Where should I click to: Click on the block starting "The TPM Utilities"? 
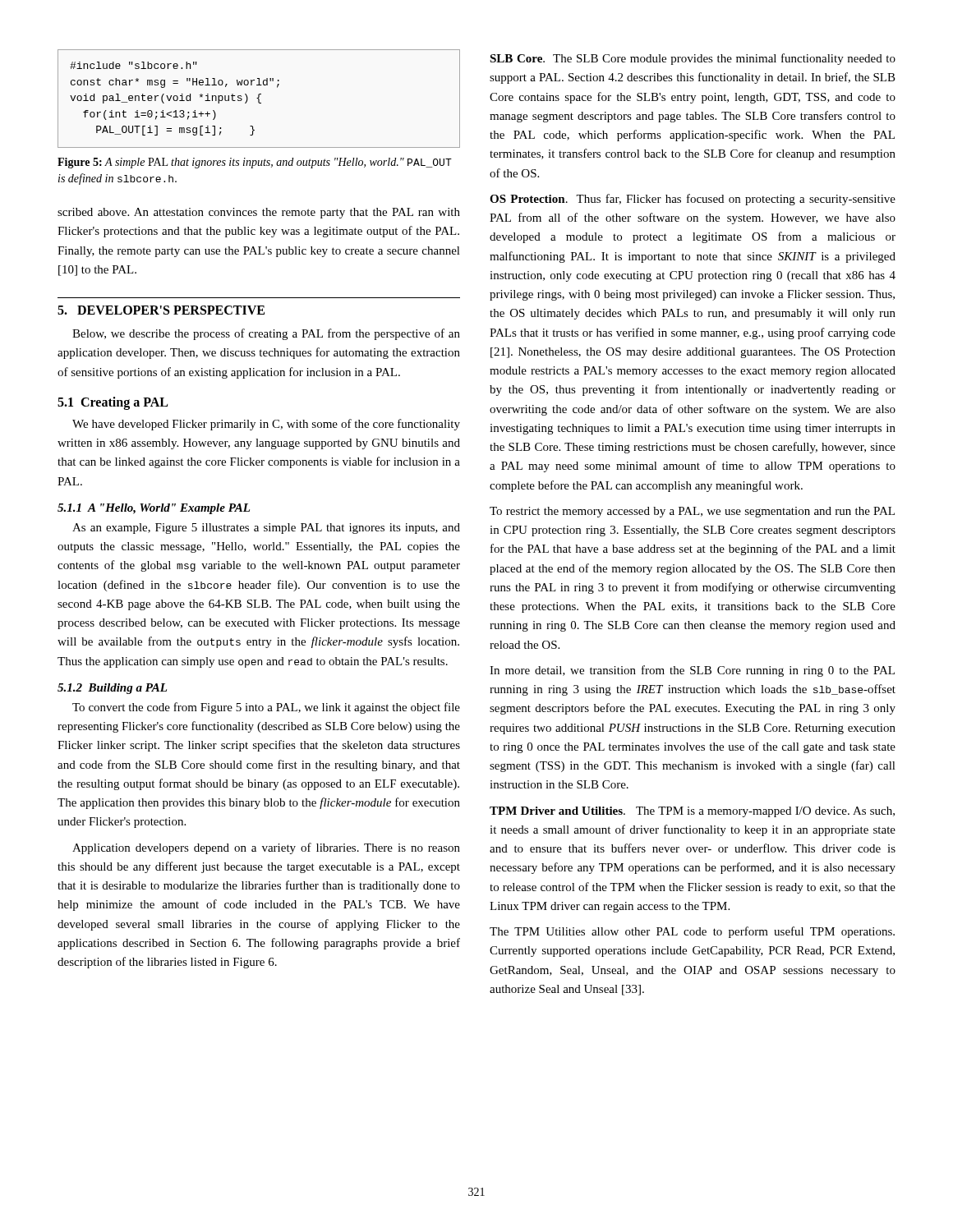[693, 961]
